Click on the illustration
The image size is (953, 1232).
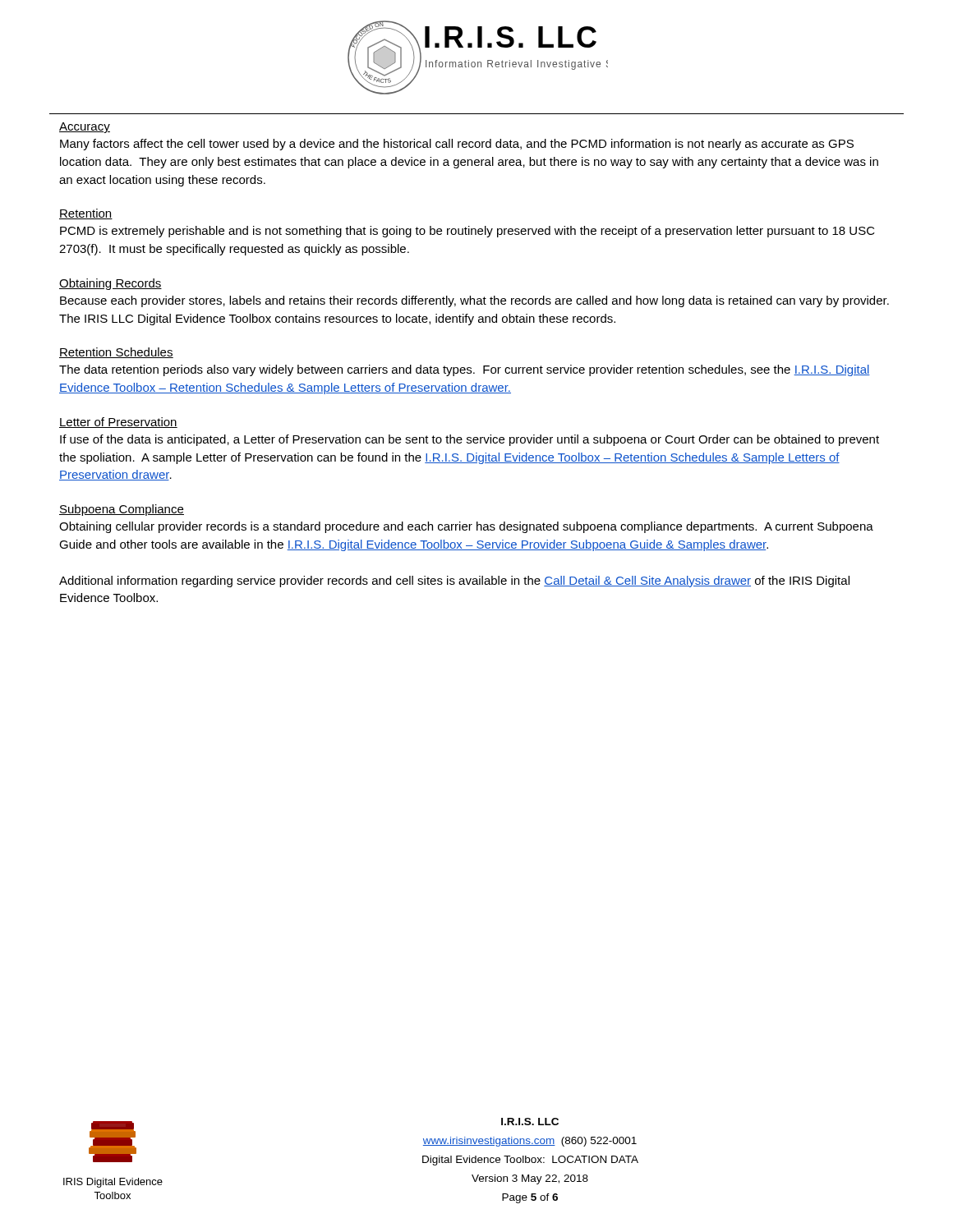[x=113, y=1142]
